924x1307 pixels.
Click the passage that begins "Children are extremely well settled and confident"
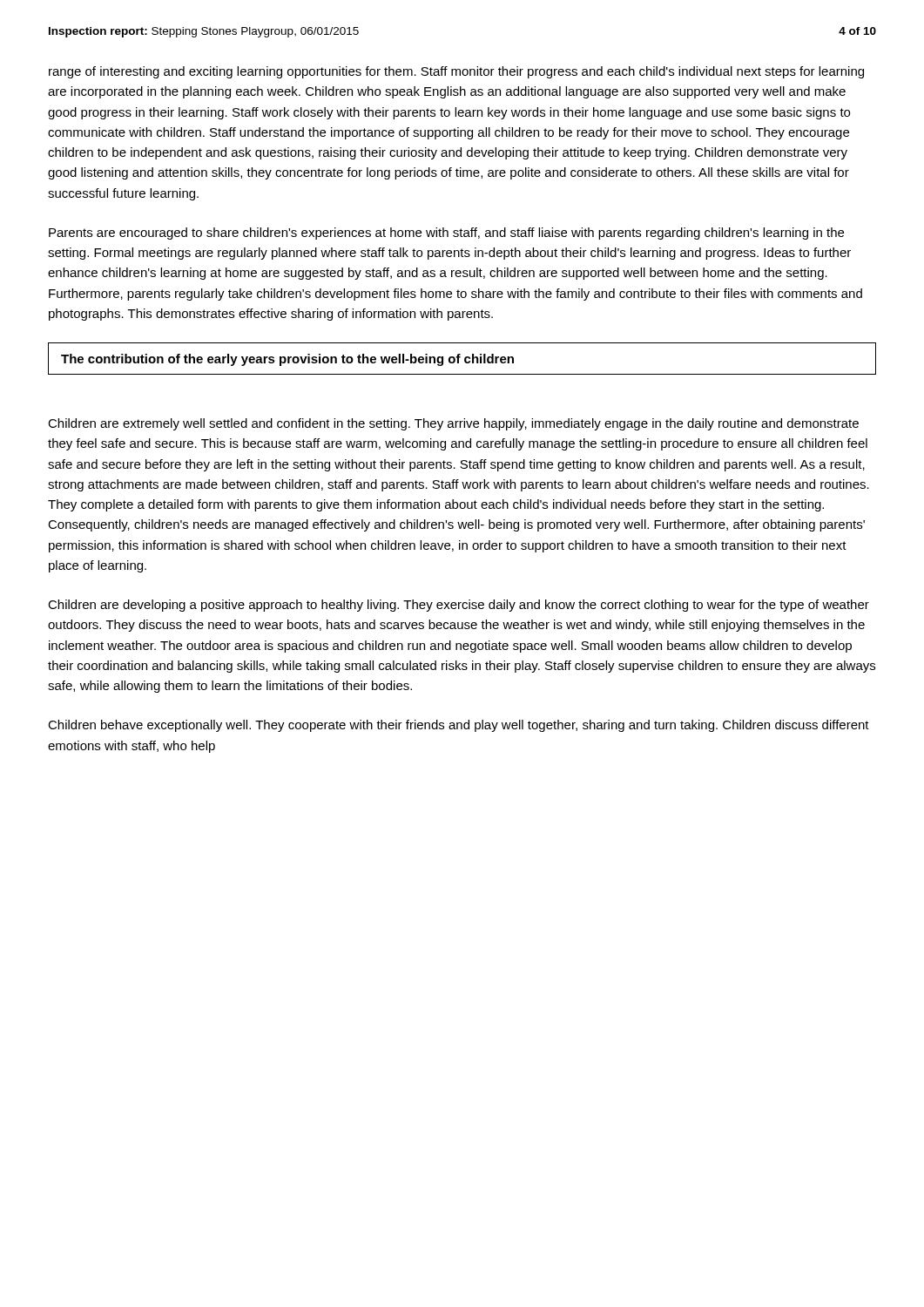pos(459,494)
